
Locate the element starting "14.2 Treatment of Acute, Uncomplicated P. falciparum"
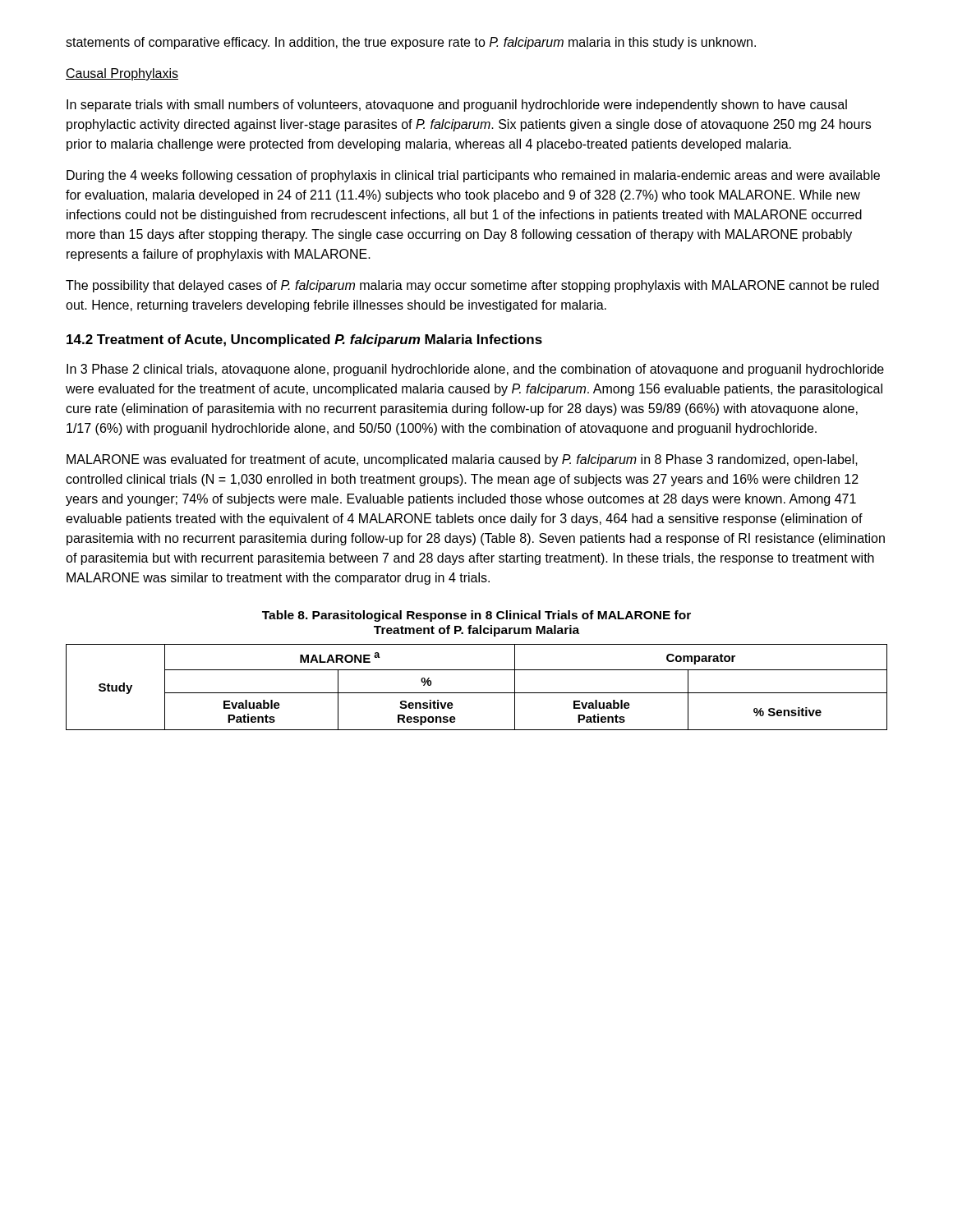click(304, 340)
